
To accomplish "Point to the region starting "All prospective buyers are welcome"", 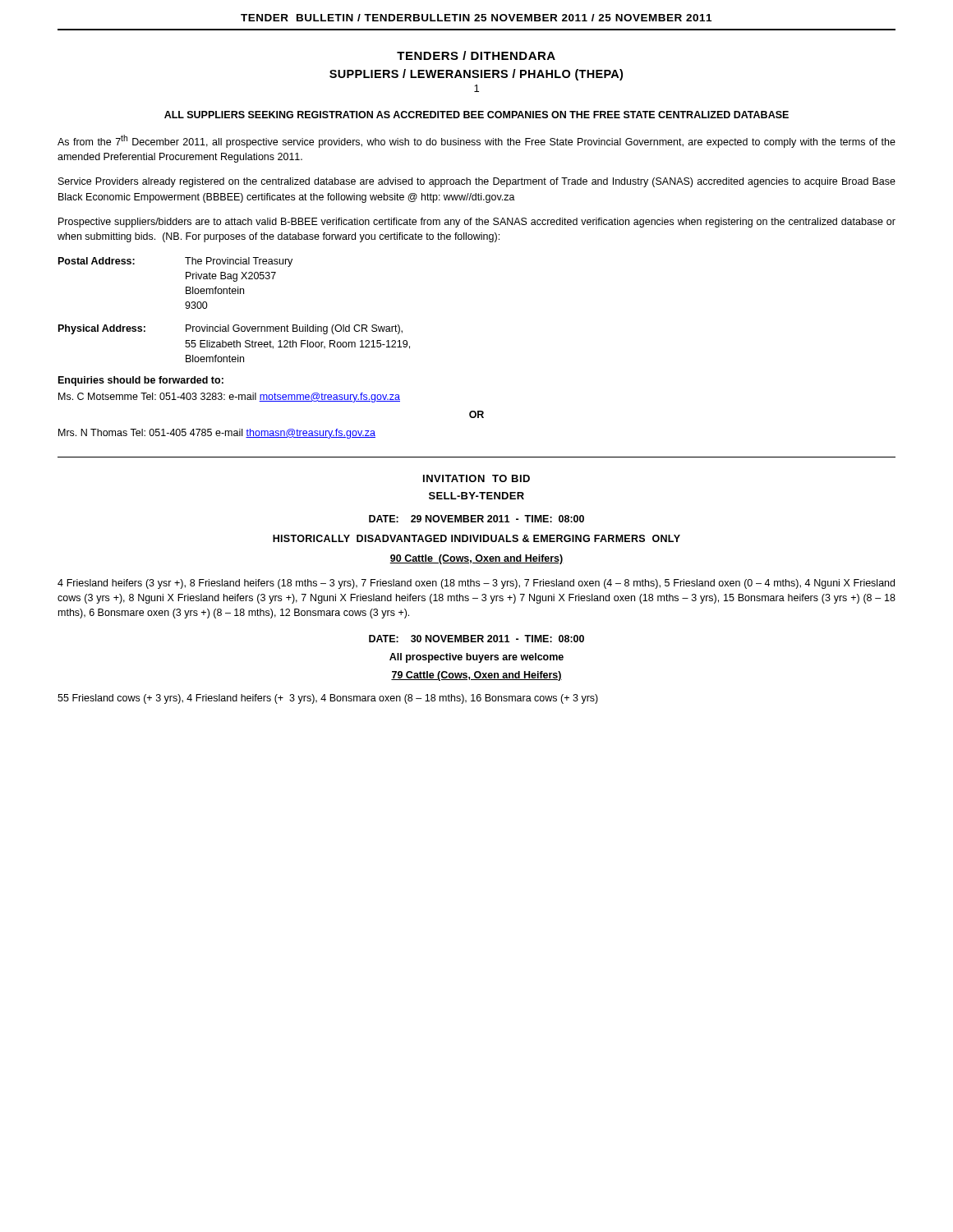I will pyautogui.click(x=476, y=657).
